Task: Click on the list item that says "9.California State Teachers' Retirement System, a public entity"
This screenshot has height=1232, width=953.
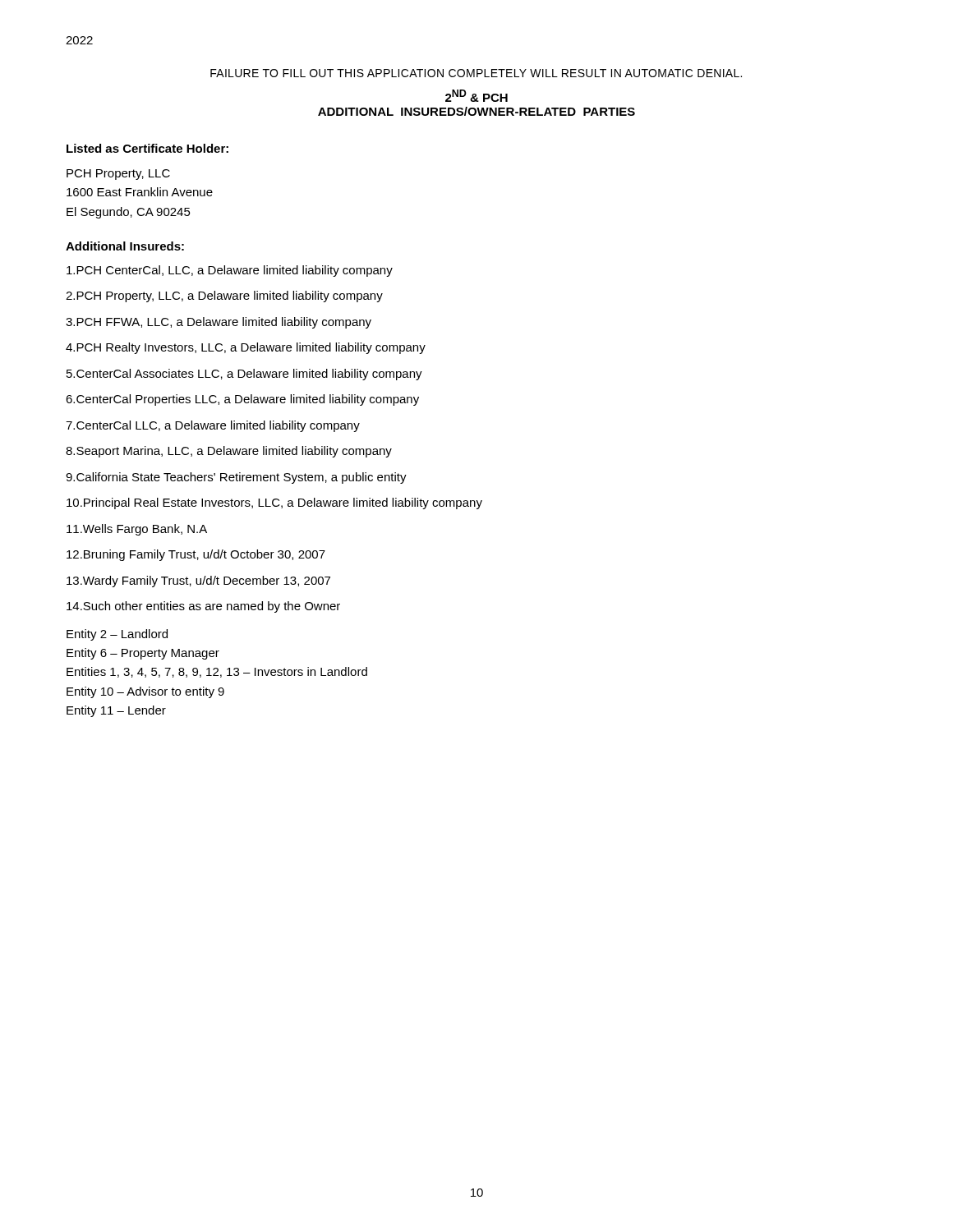Action: pos(236,477)
